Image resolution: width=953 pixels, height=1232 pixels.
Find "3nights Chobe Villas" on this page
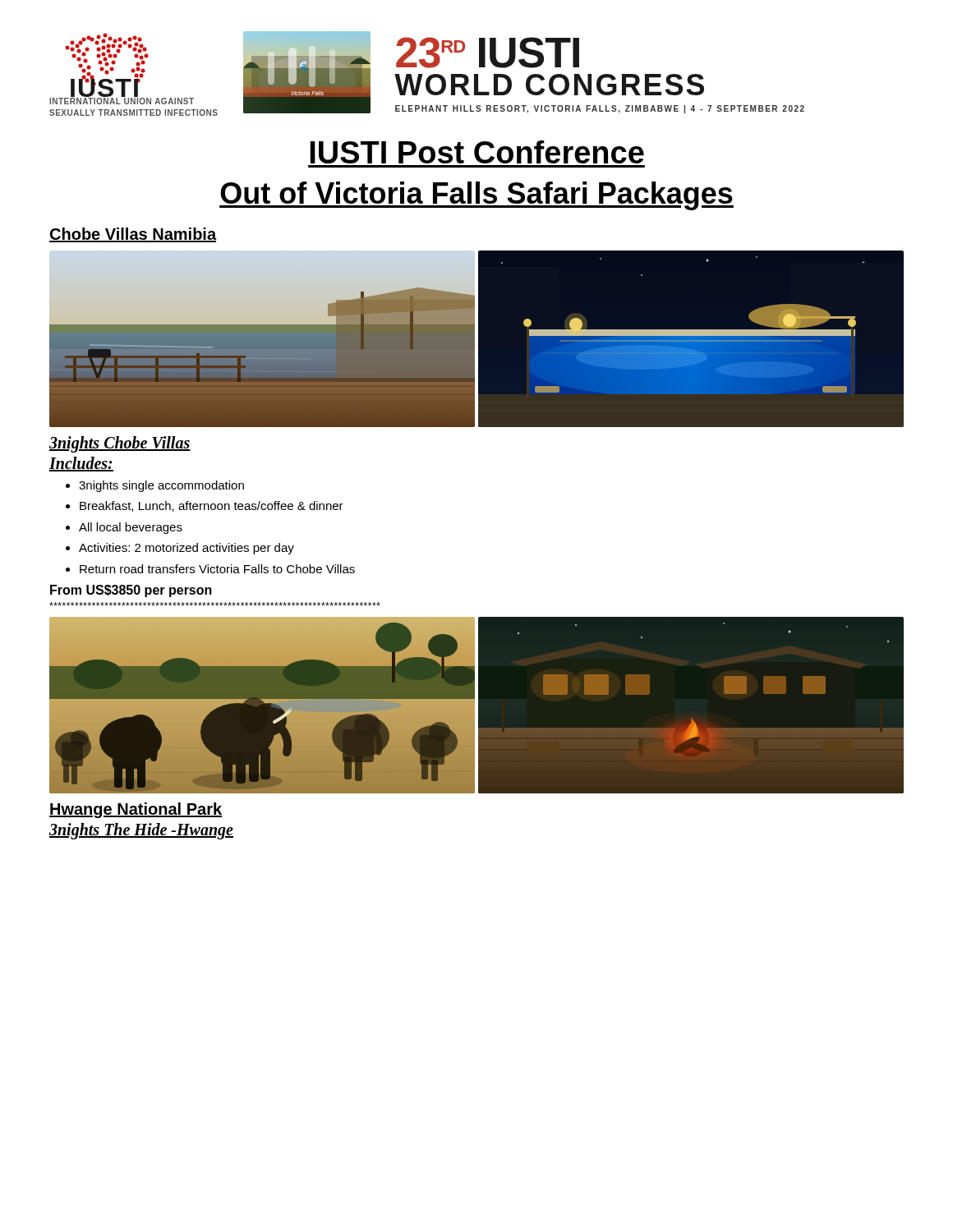(x=120, y=442)
